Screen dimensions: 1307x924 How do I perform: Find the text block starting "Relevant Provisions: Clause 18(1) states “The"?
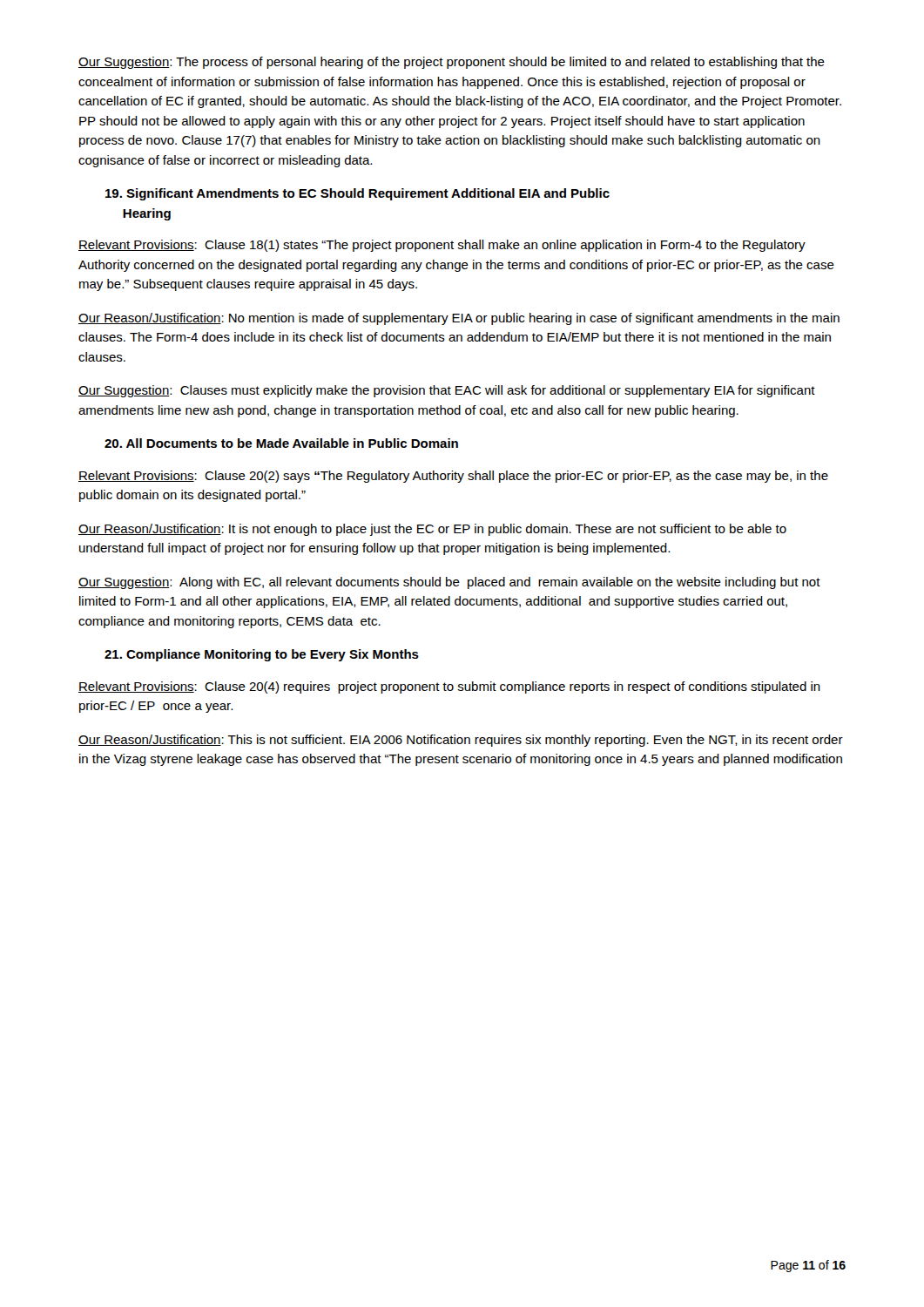click(456, 264)
